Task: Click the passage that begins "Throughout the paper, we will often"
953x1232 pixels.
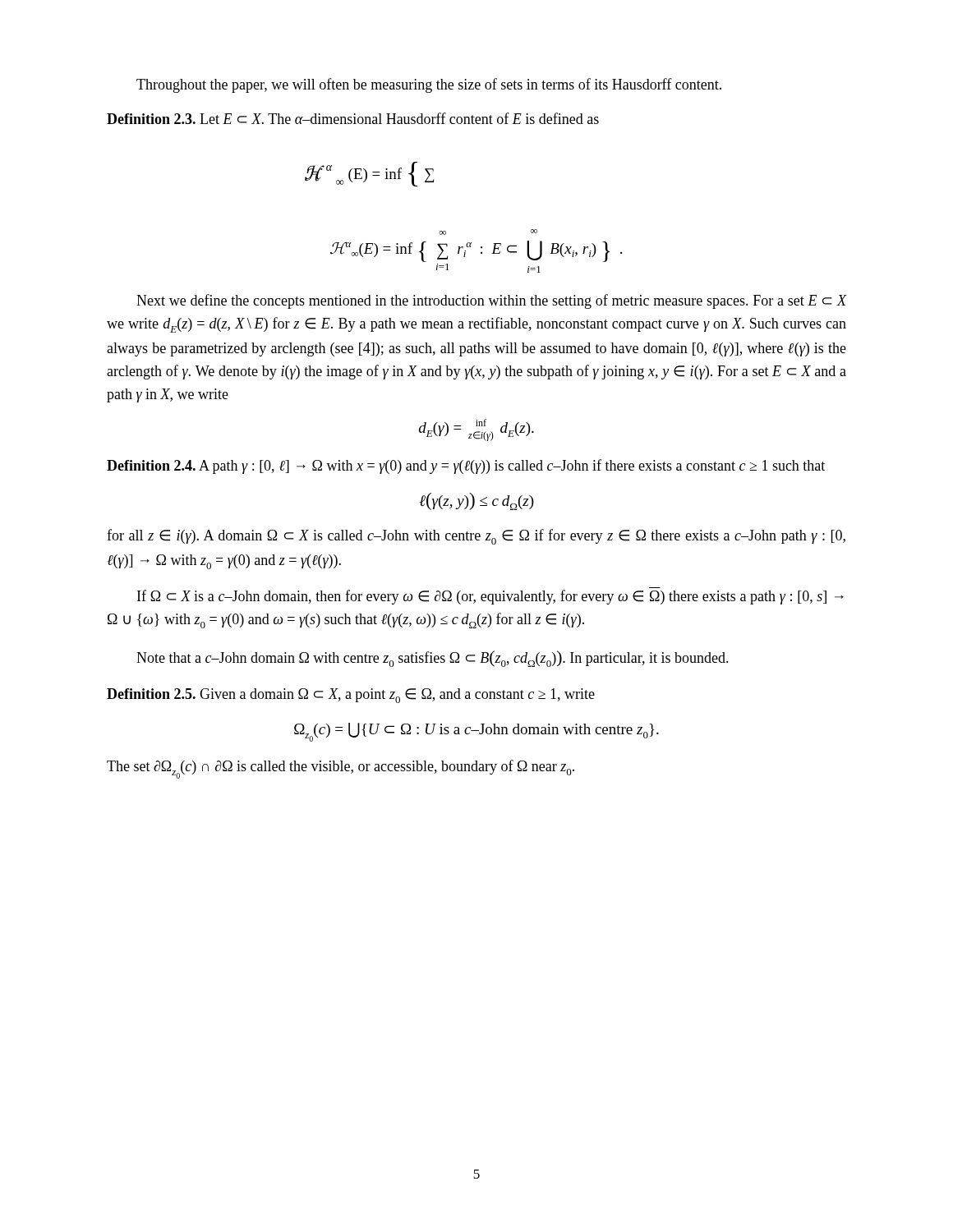Action: [429, 85]
